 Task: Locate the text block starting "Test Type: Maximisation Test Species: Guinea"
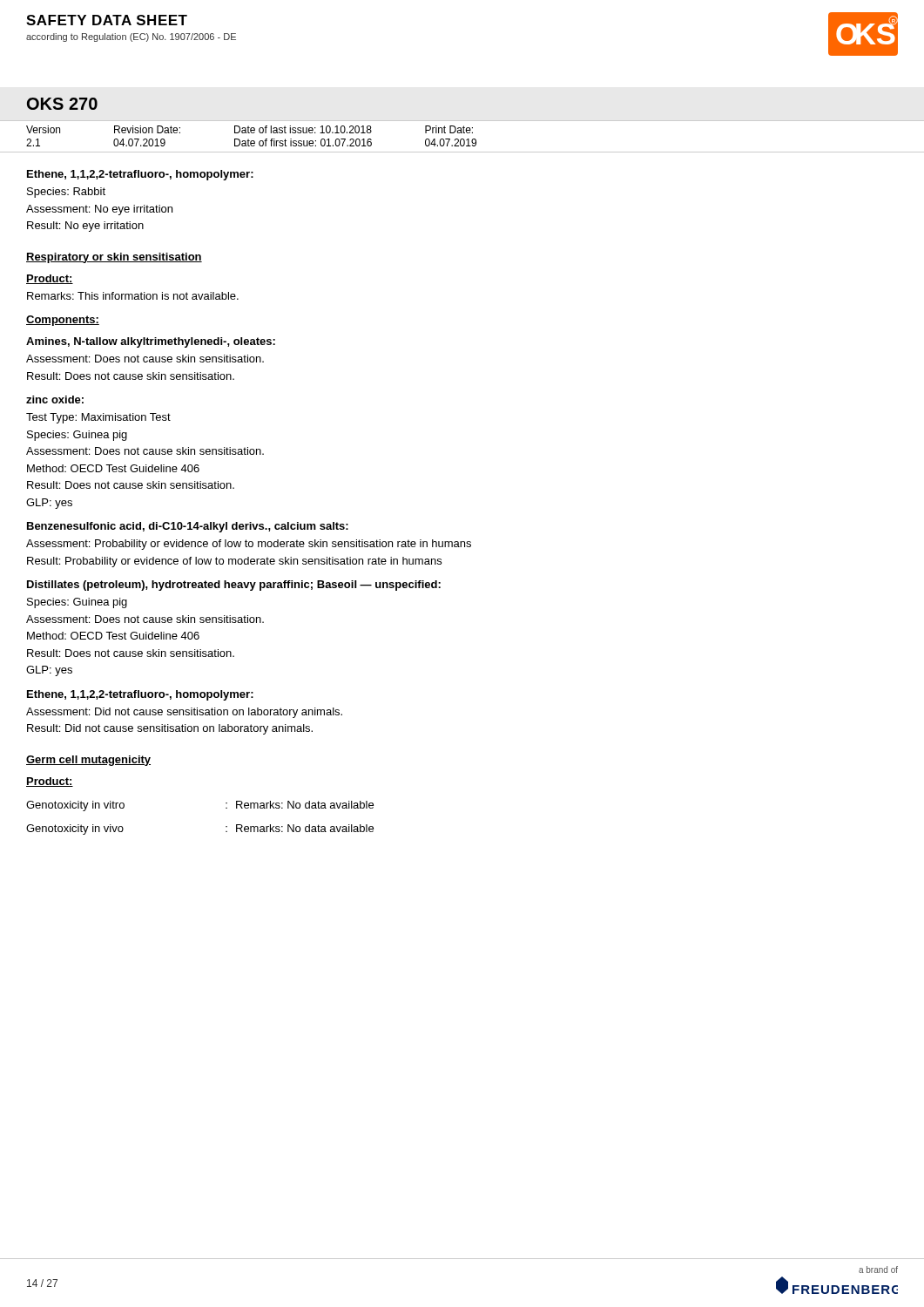(145, 459)
